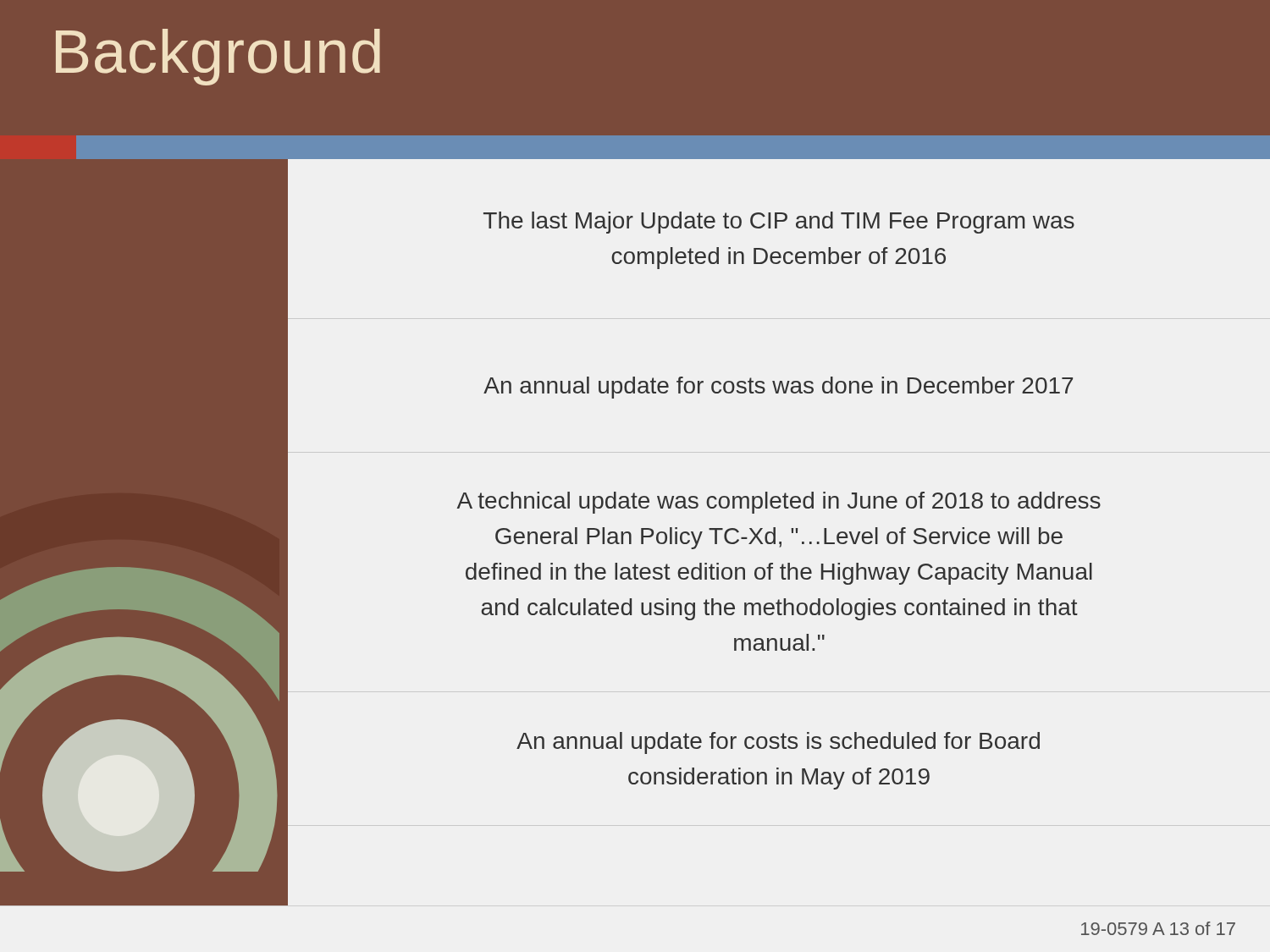The height and width of the screenshot is (952, 1270).
Task: Find the text block that says "An annual update for costs is scheduled"
Action: tap(779, 758)
